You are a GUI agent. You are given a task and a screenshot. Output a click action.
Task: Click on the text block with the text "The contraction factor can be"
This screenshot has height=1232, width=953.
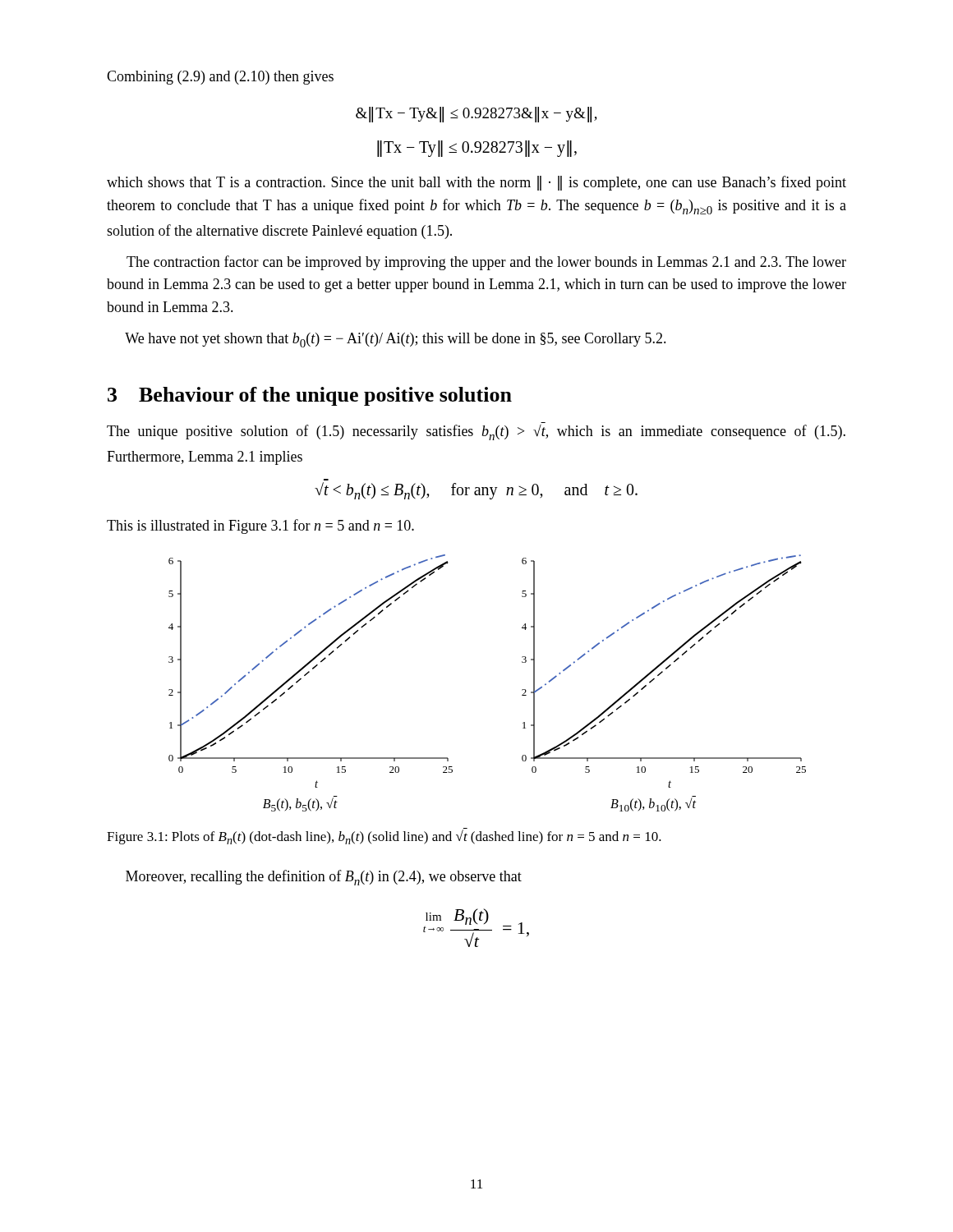coord(476,285)
